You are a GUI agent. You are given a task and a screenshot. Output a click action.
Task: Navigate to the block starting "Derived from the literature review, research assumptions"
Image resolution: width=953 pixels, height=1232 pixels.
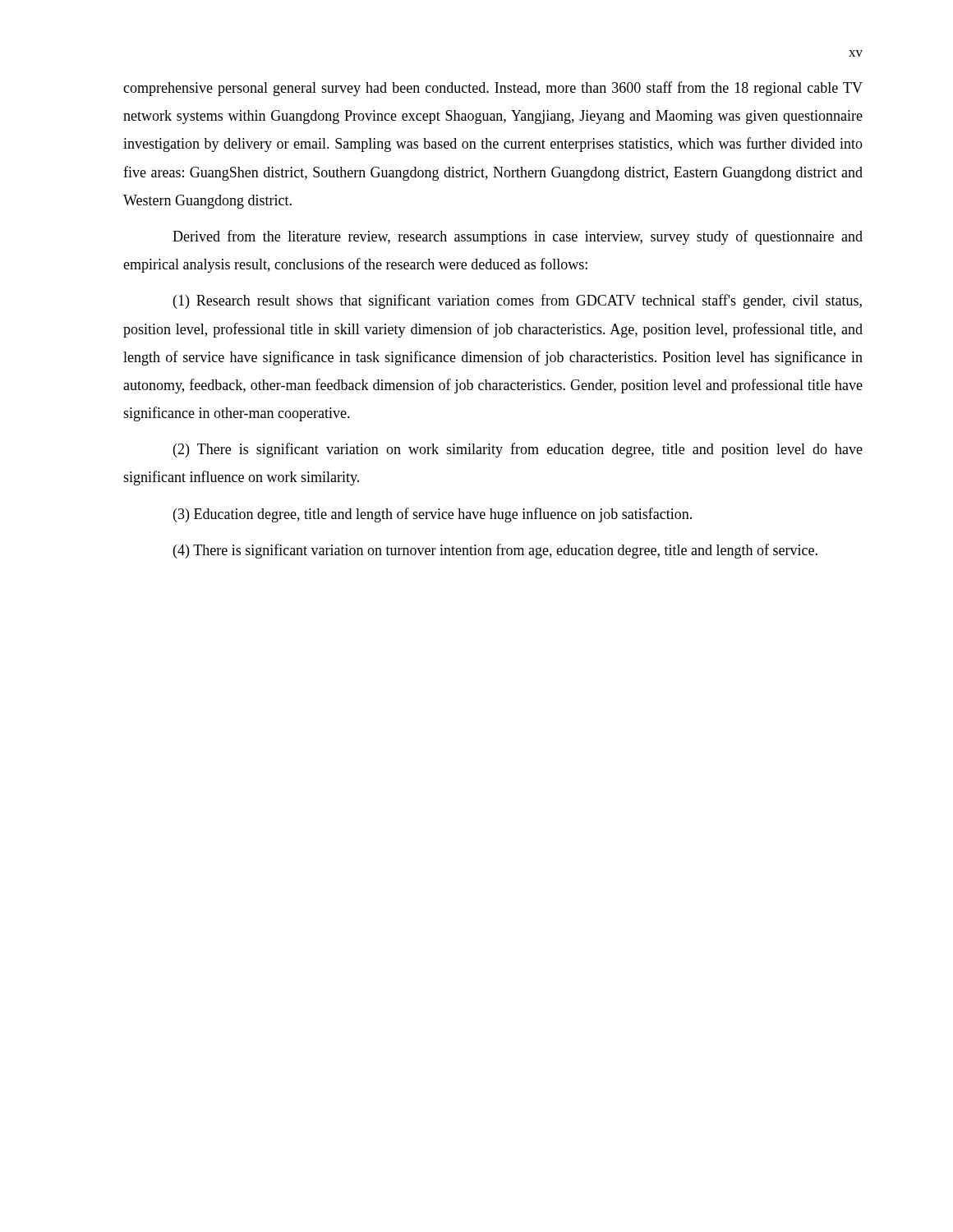click(493, 251)
